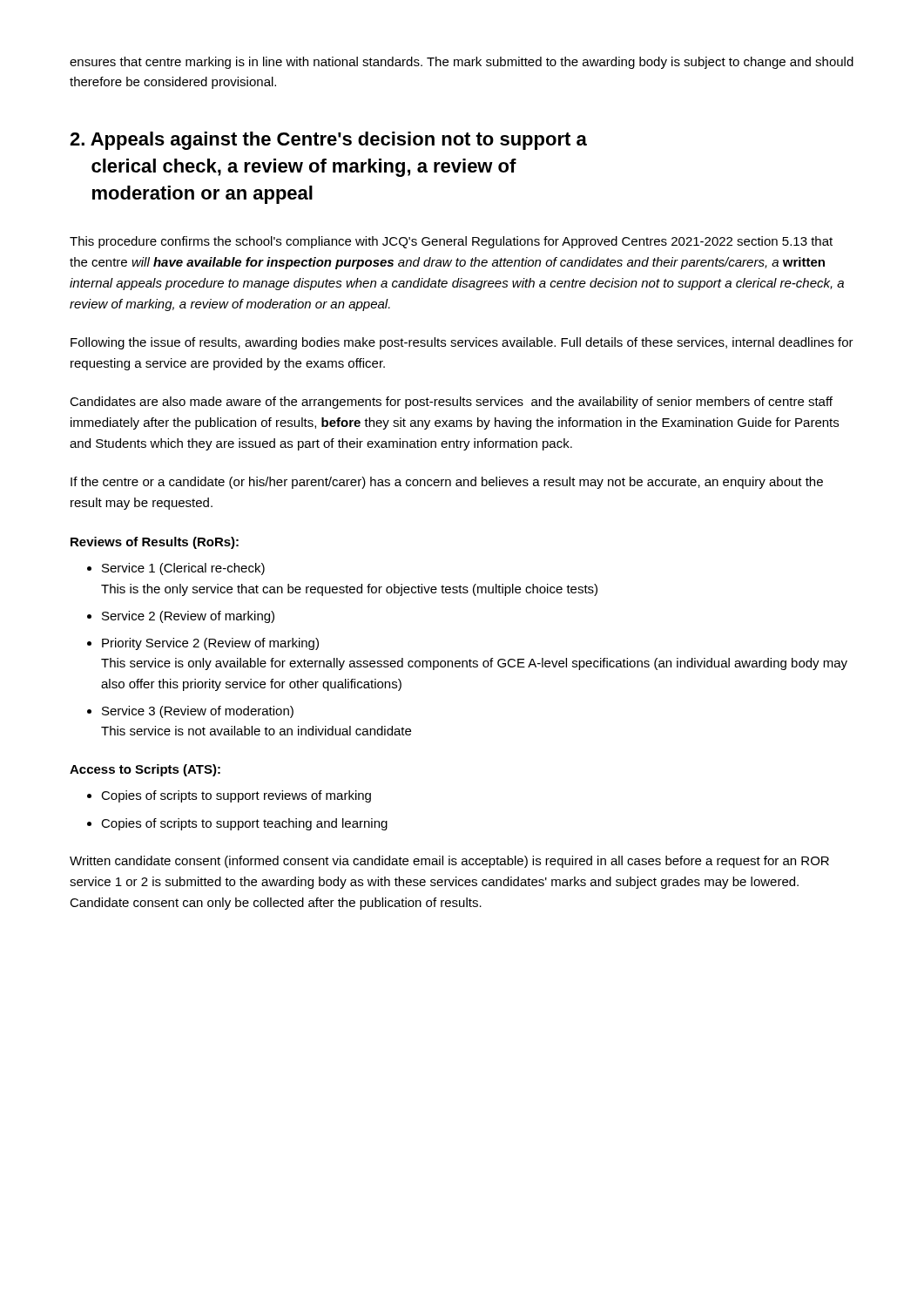924x1307 pixels.
Task: Find the region starting "Copies of scripts to support teaching"
Action: point(244,823)
